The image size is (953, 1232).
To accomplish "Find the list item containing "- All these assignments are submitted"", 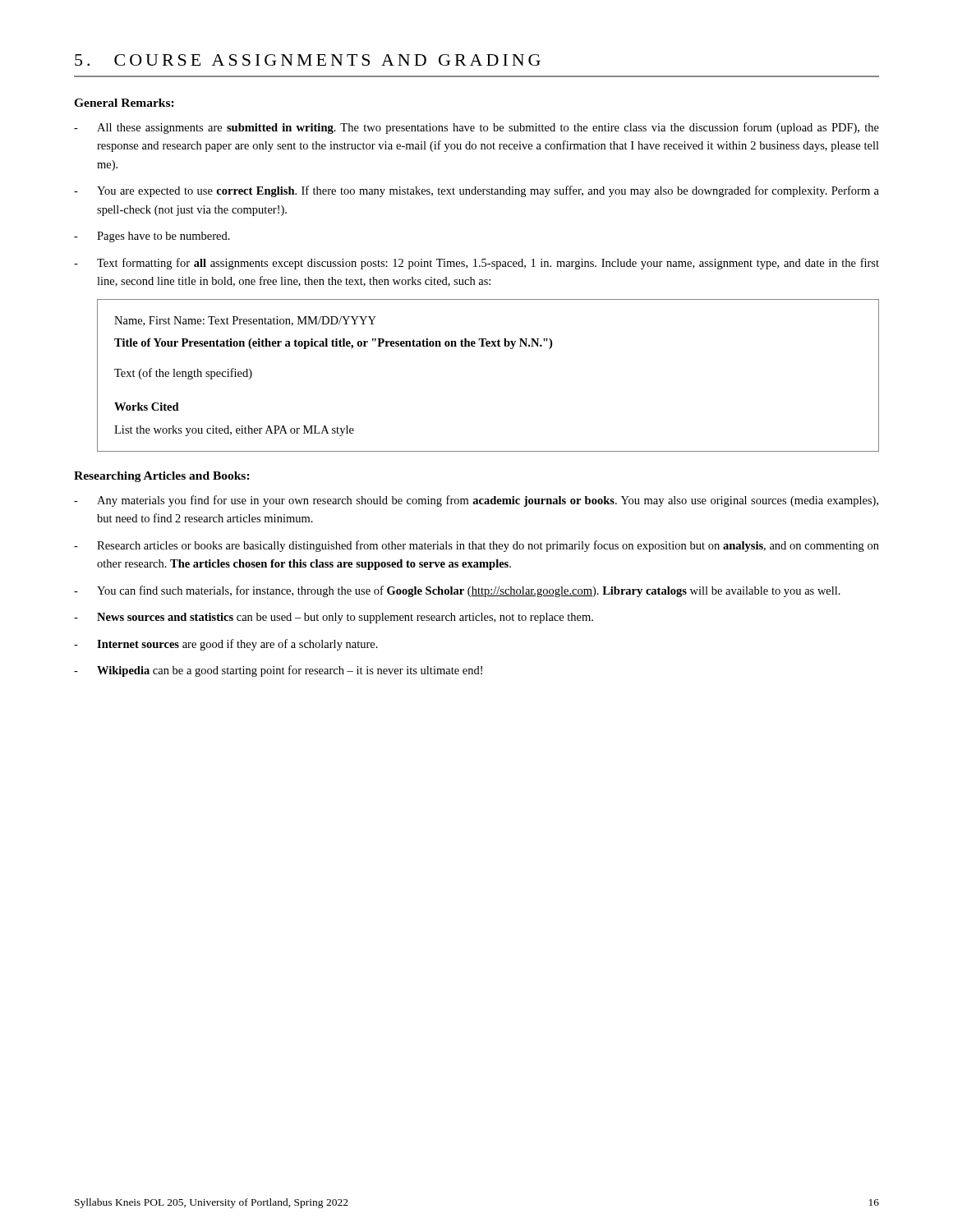I will (x=476, y=146).
